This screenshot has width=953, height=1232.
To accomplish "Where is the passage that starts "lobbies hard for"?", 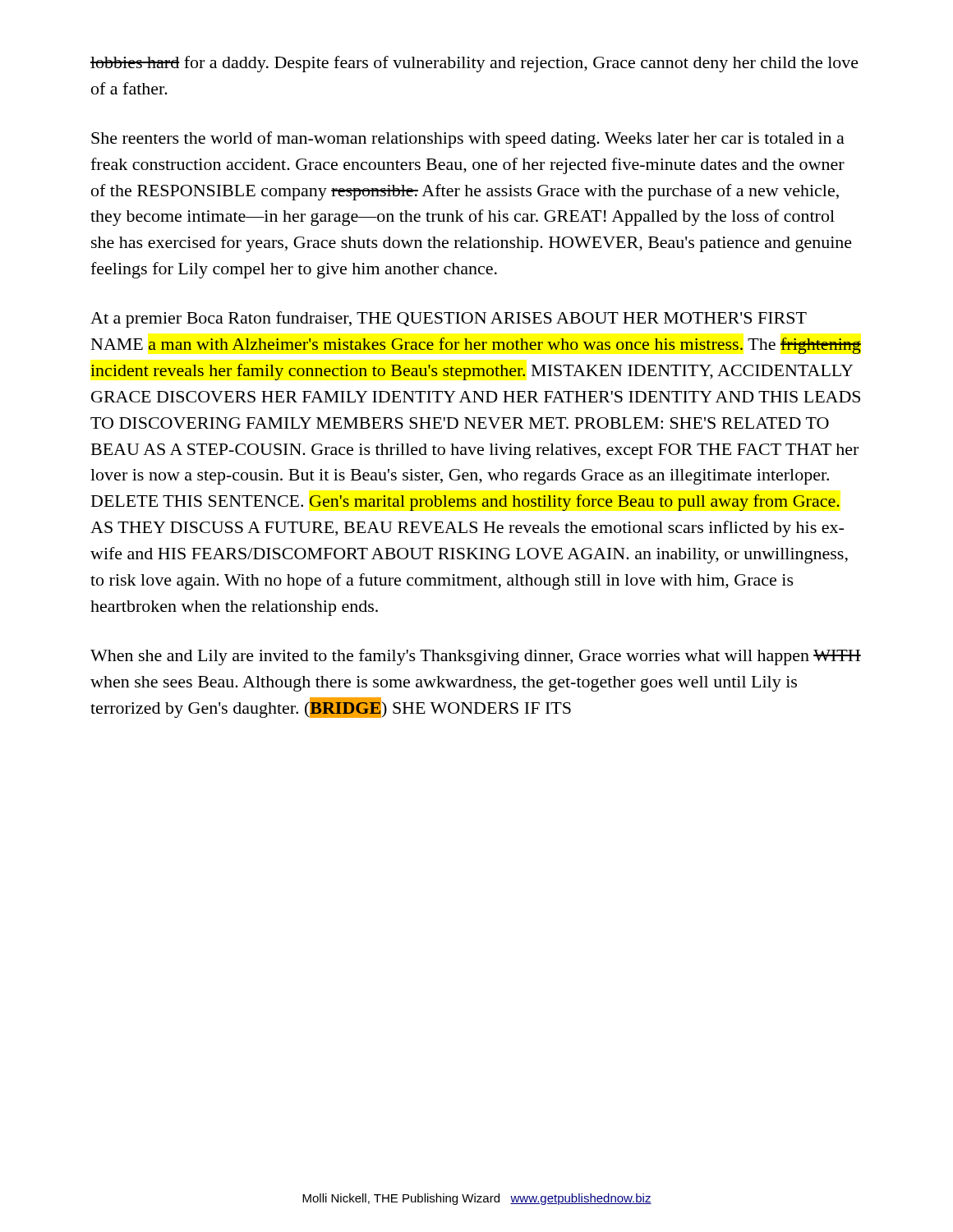I will tap(474, 75).
